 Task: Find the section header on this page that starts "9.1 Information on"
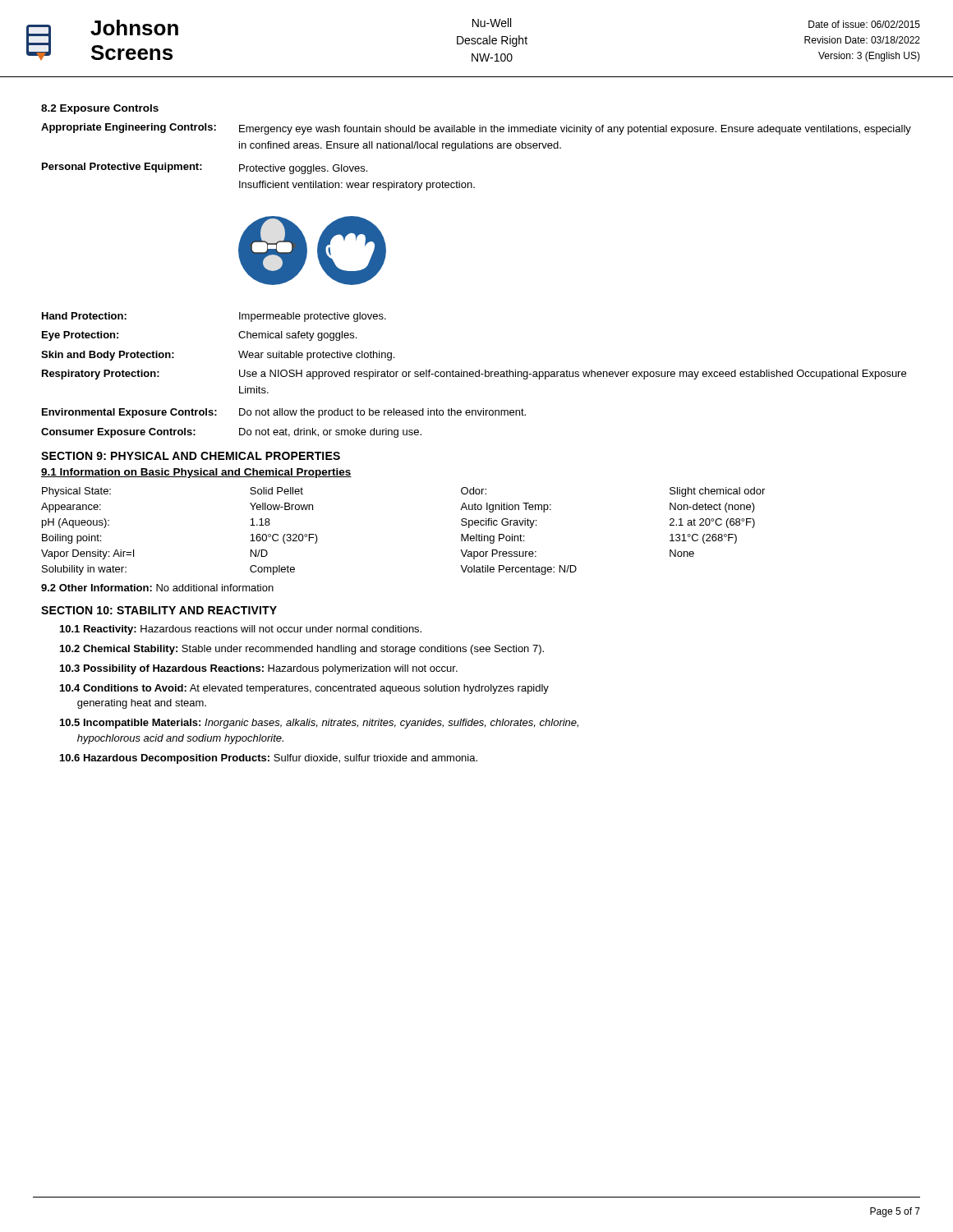click(x=196, y=472)
